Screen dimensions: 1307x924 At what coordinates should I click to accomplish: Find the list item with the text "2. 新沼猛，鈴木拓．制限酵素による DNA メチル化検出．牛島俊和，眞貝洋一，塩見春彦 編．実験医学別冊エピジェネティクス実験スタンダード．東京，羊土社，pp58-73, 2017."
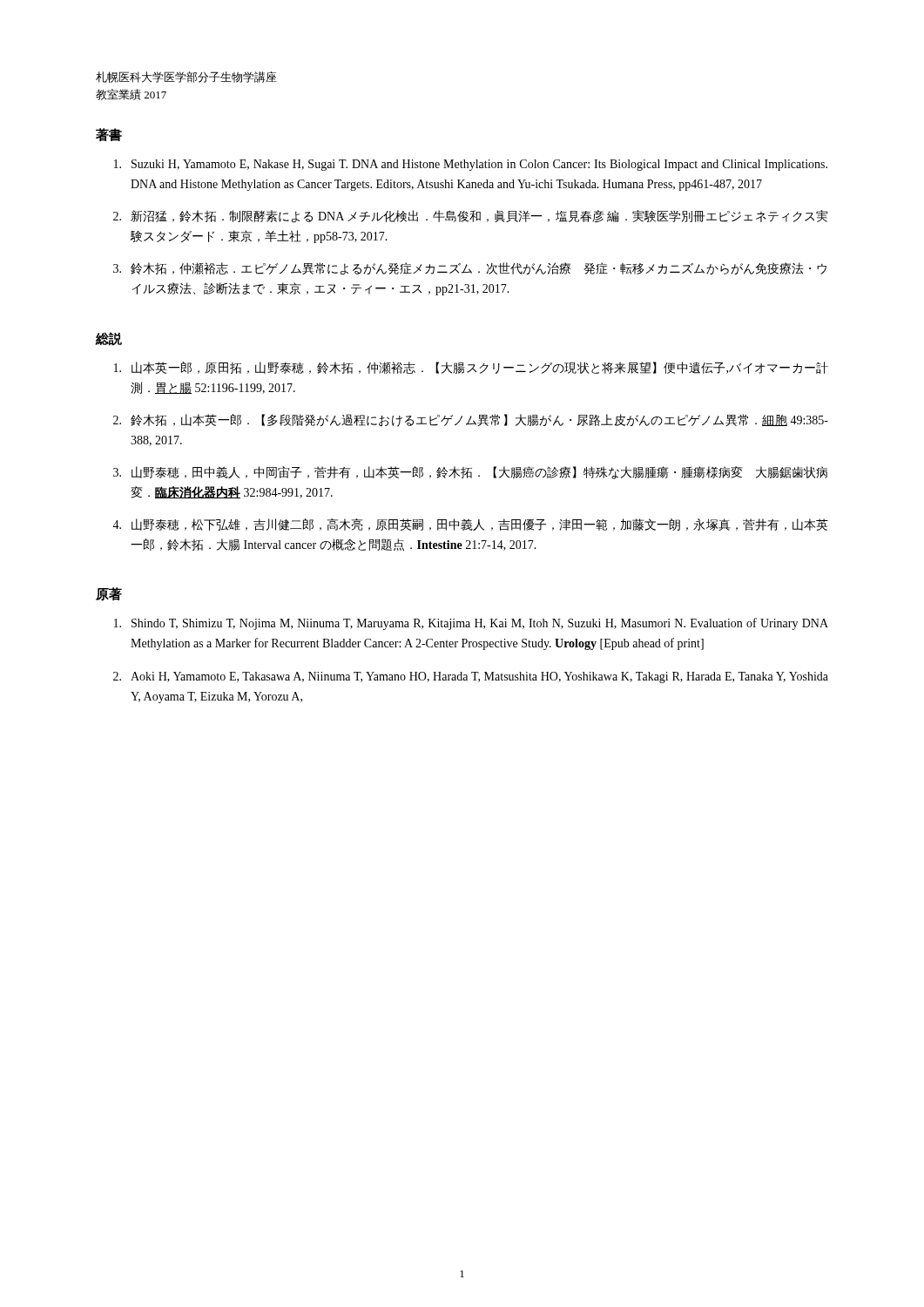(x=462, y=227)
